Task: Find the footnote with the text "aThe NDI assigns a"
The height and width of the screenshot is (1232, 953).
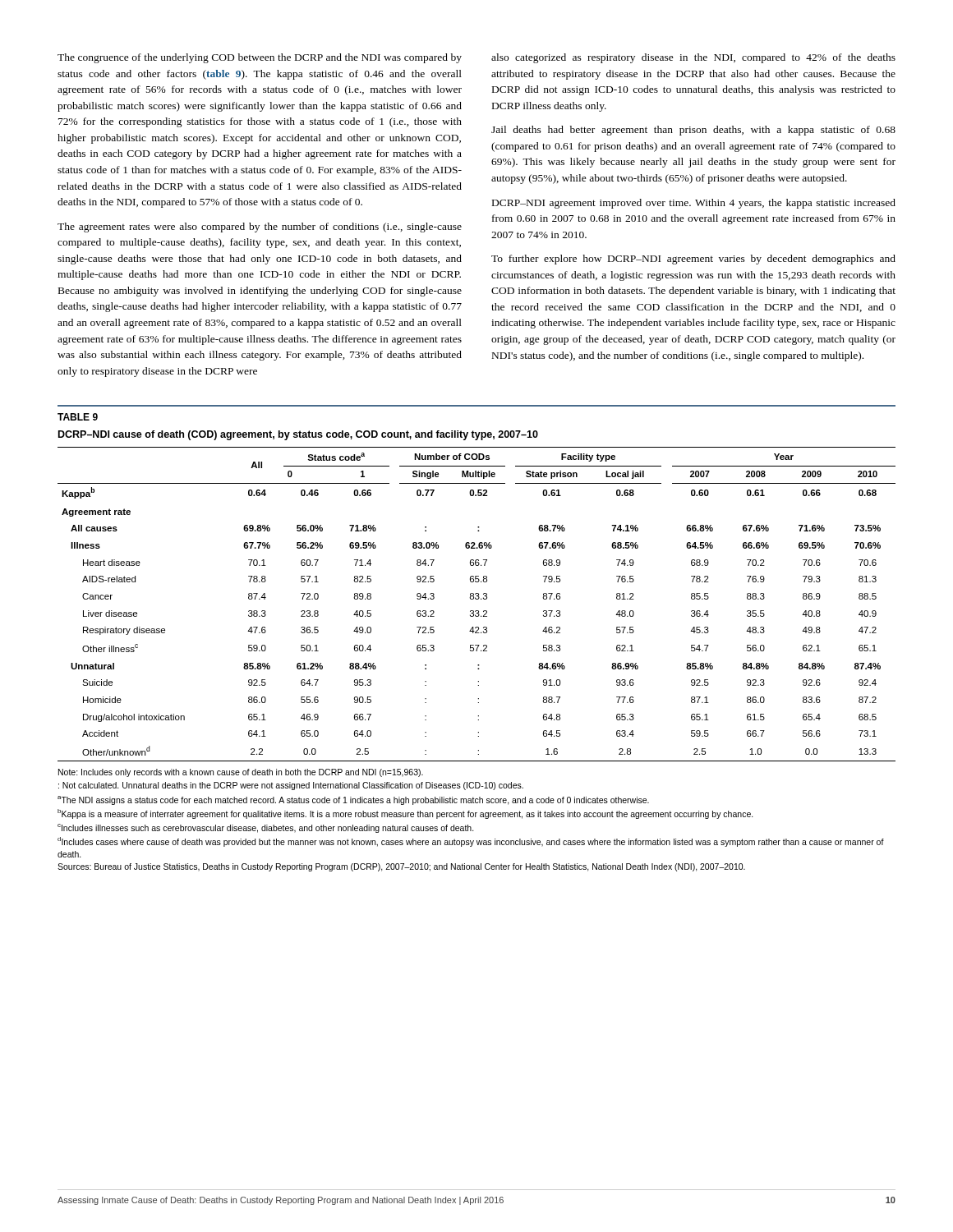Action: point(476,799)
